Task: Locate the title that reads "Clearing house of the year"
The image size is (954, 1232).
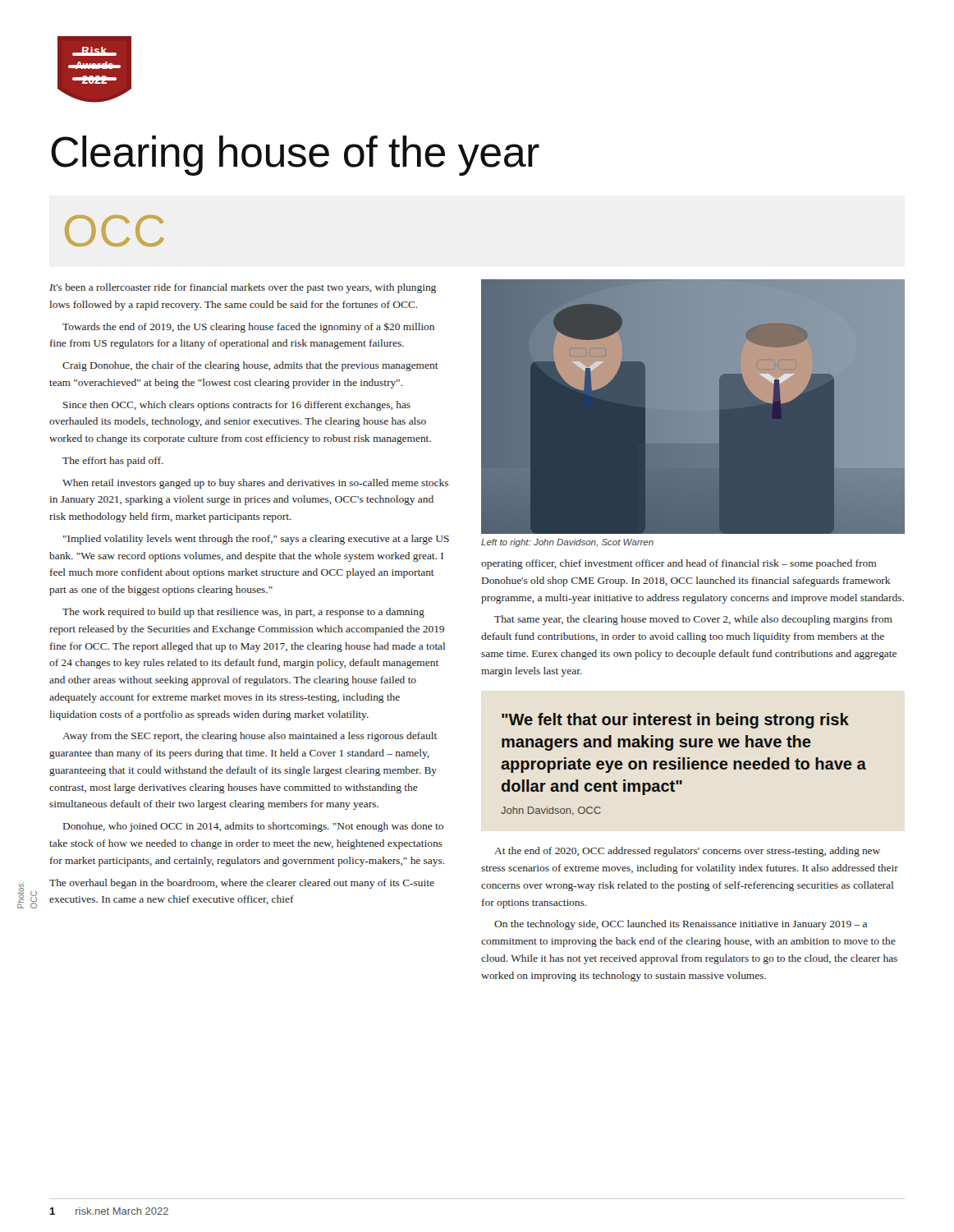Action: point(477,152)
